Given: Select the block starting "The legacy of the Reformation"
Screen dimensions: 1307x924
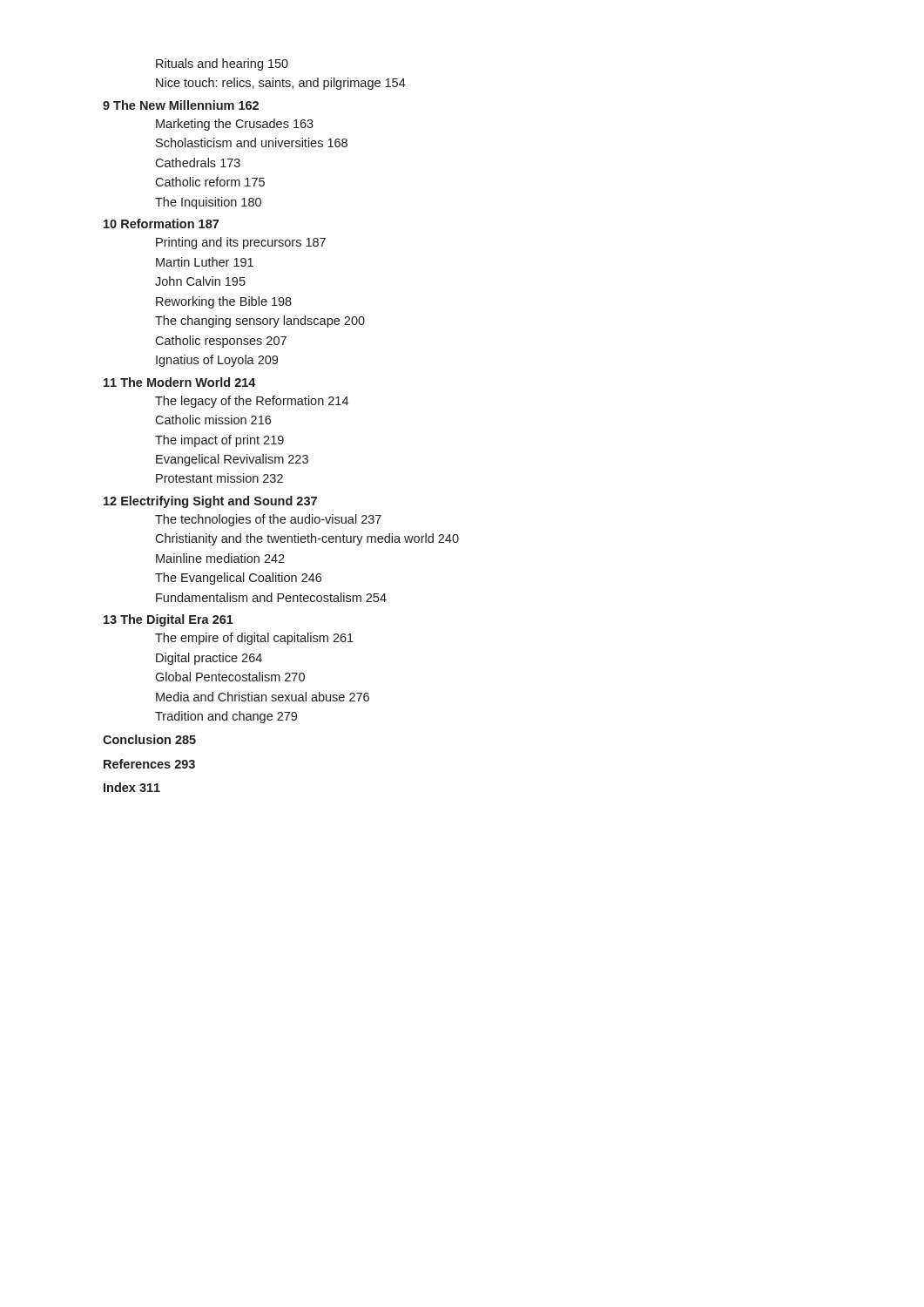Looking at the screenshot, I should (252, 402).
